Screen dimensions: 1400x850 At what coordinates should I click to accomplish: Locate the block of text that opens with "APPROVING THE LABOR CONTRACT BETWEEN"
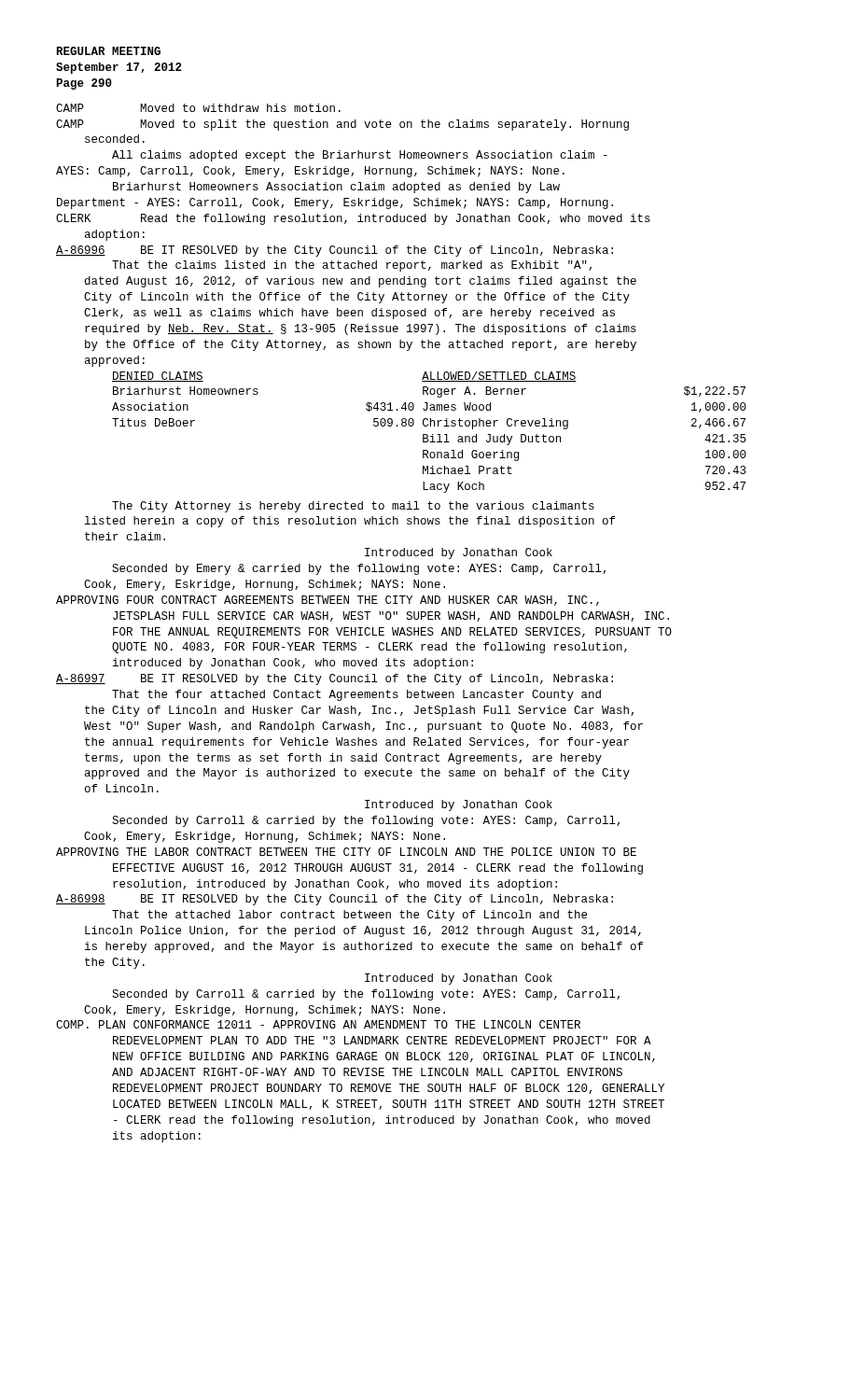click(425, 932)
